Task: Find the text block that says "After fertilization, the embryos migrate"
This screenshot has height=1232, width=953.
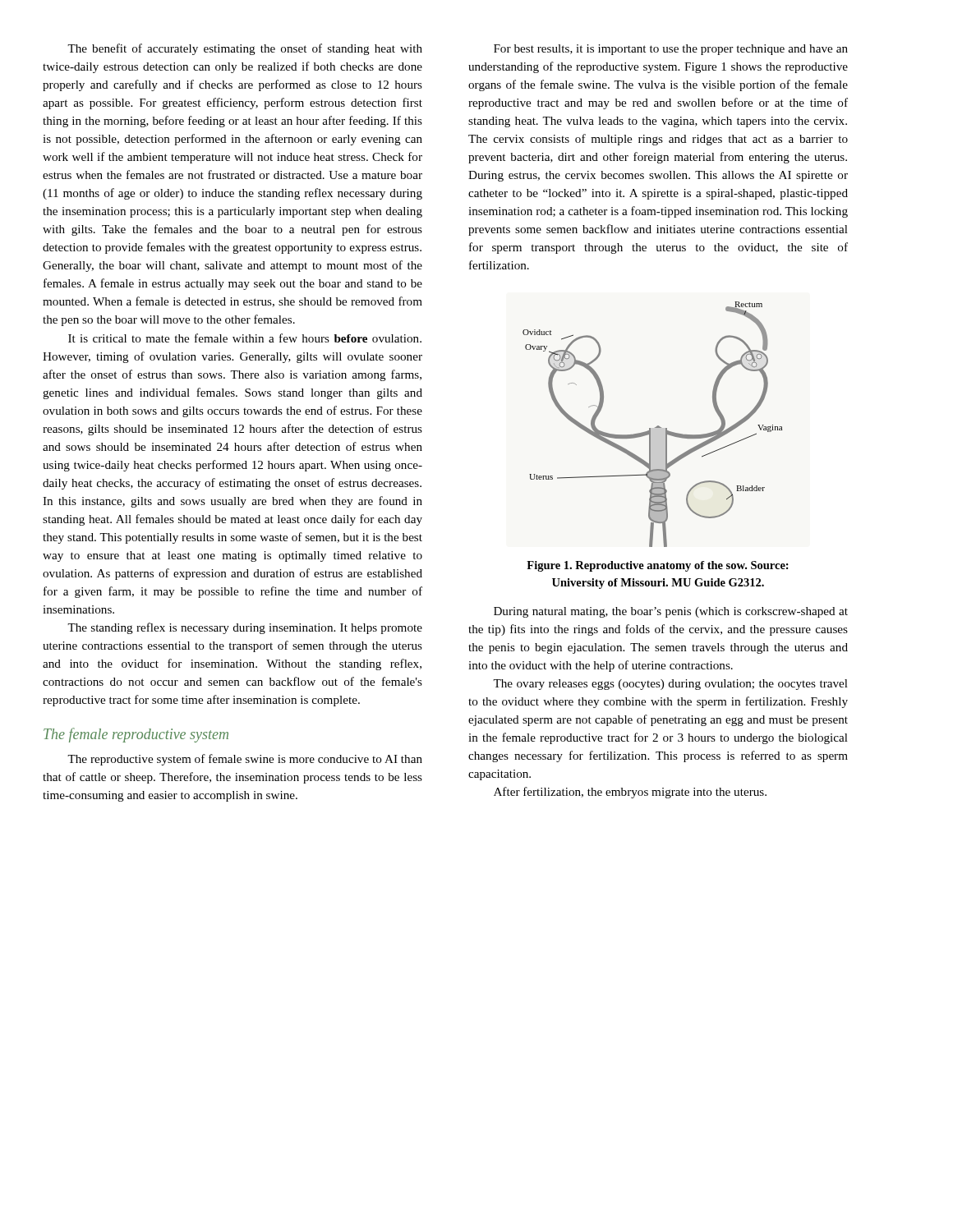Action: [x=658, y=792]
